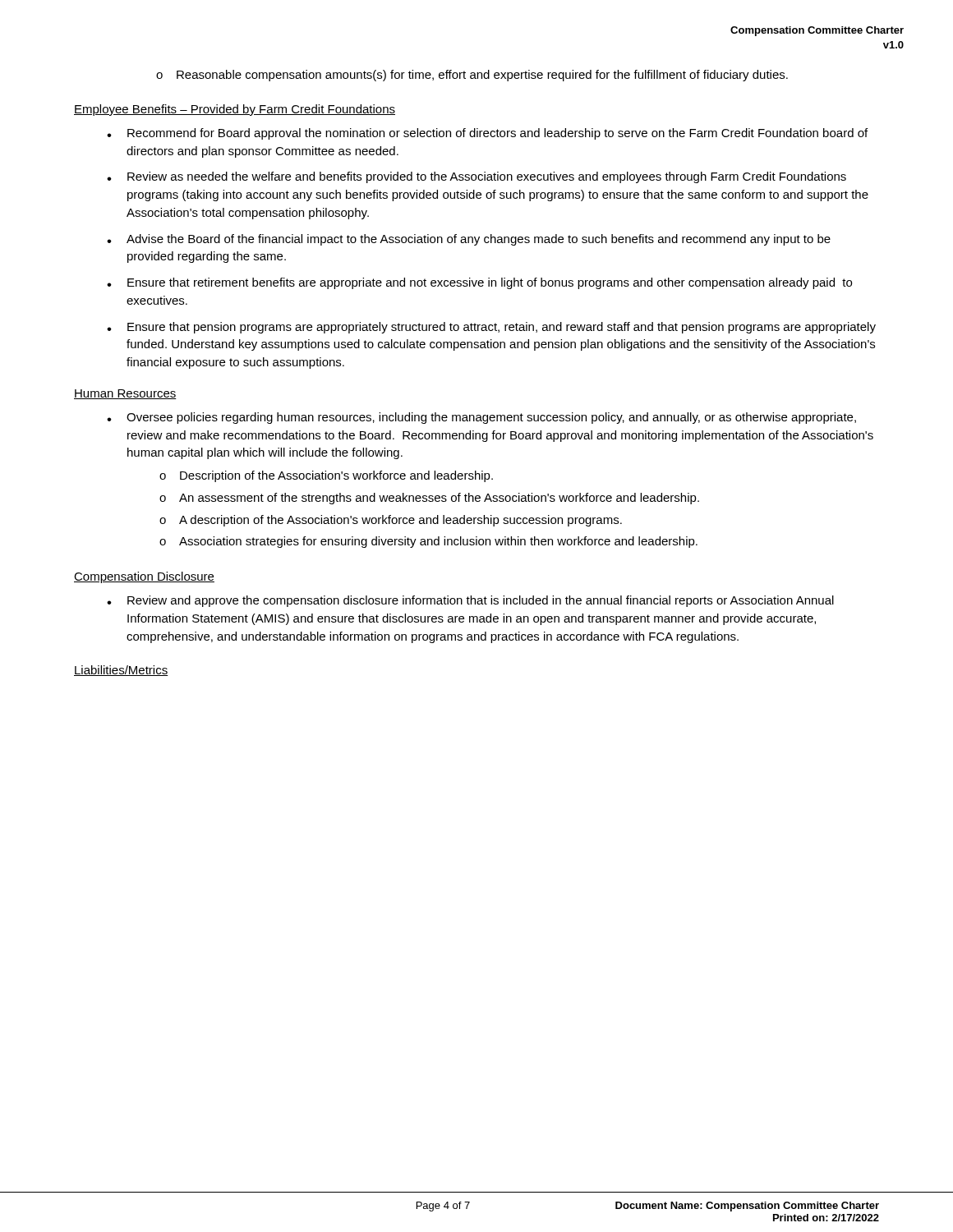Find the list item that says "• Ensure that pension programs are appropriately"
Image resolution: width=953 pixels, height=1232 pixels.
tap(493, 344)
